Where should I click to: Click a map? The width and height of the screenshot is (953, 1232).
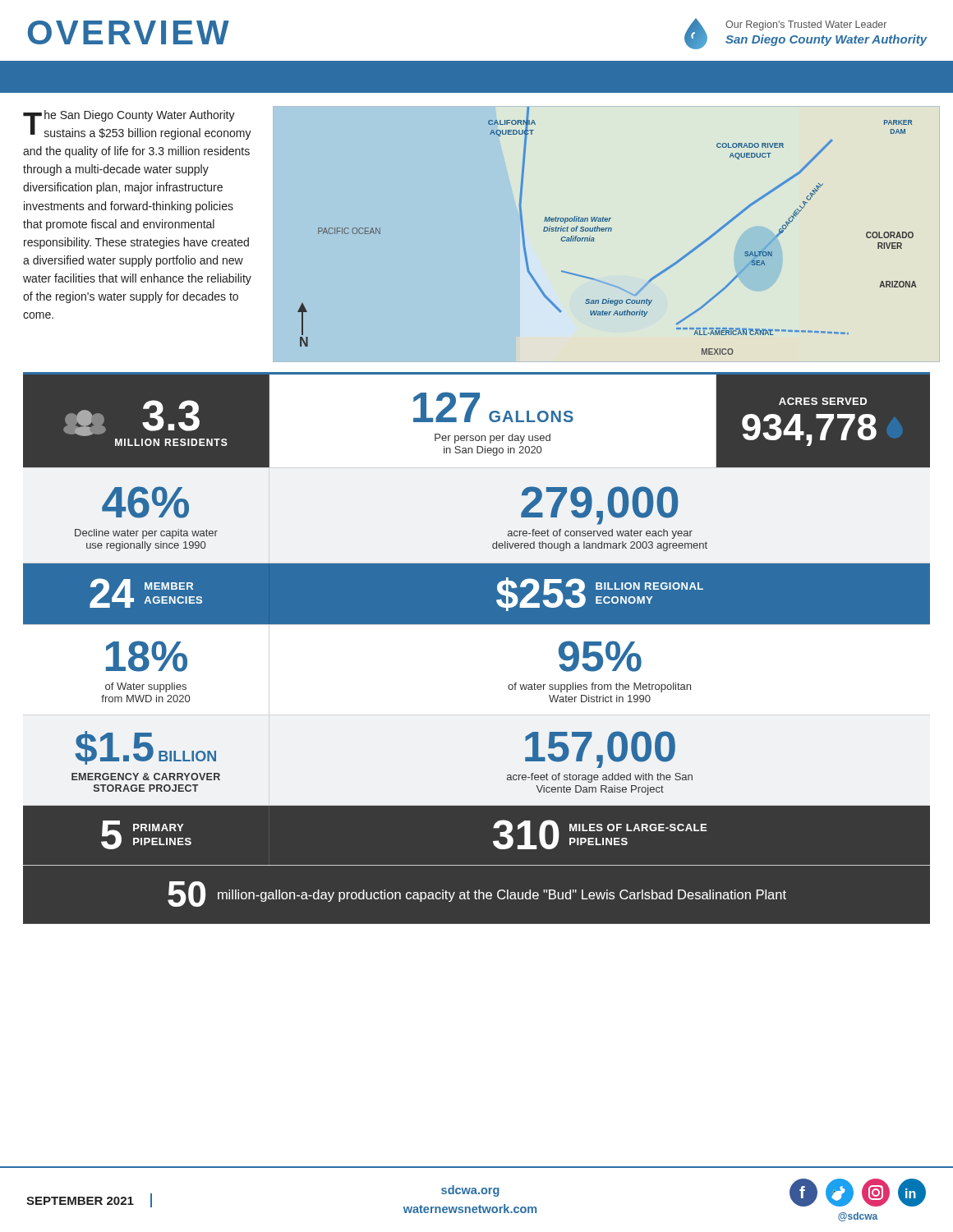pyautogui.click(x=601, y=234)
